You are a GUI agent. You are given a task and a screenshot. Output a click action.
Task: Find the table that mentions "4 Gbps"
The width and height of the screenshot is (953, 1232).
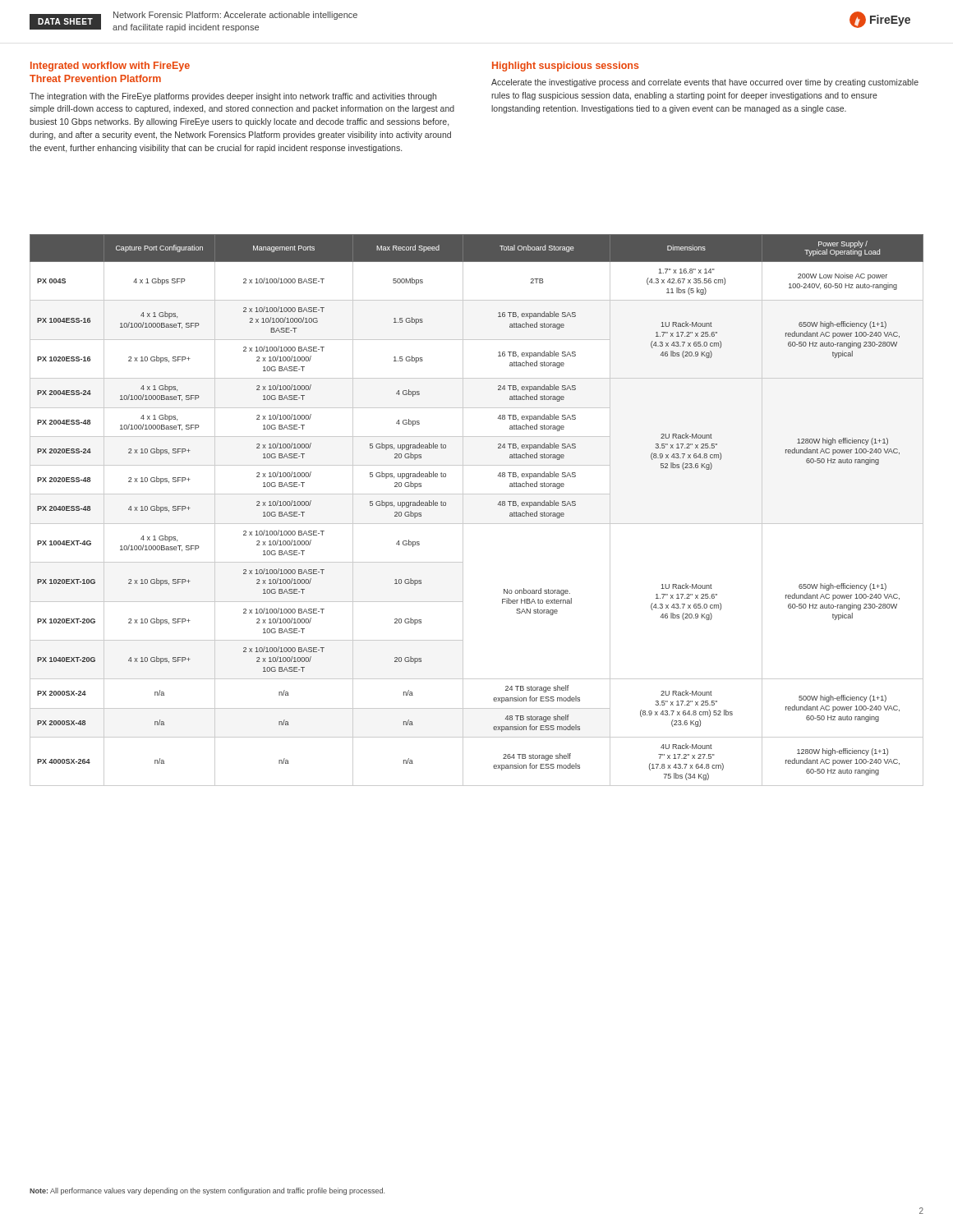476,510
